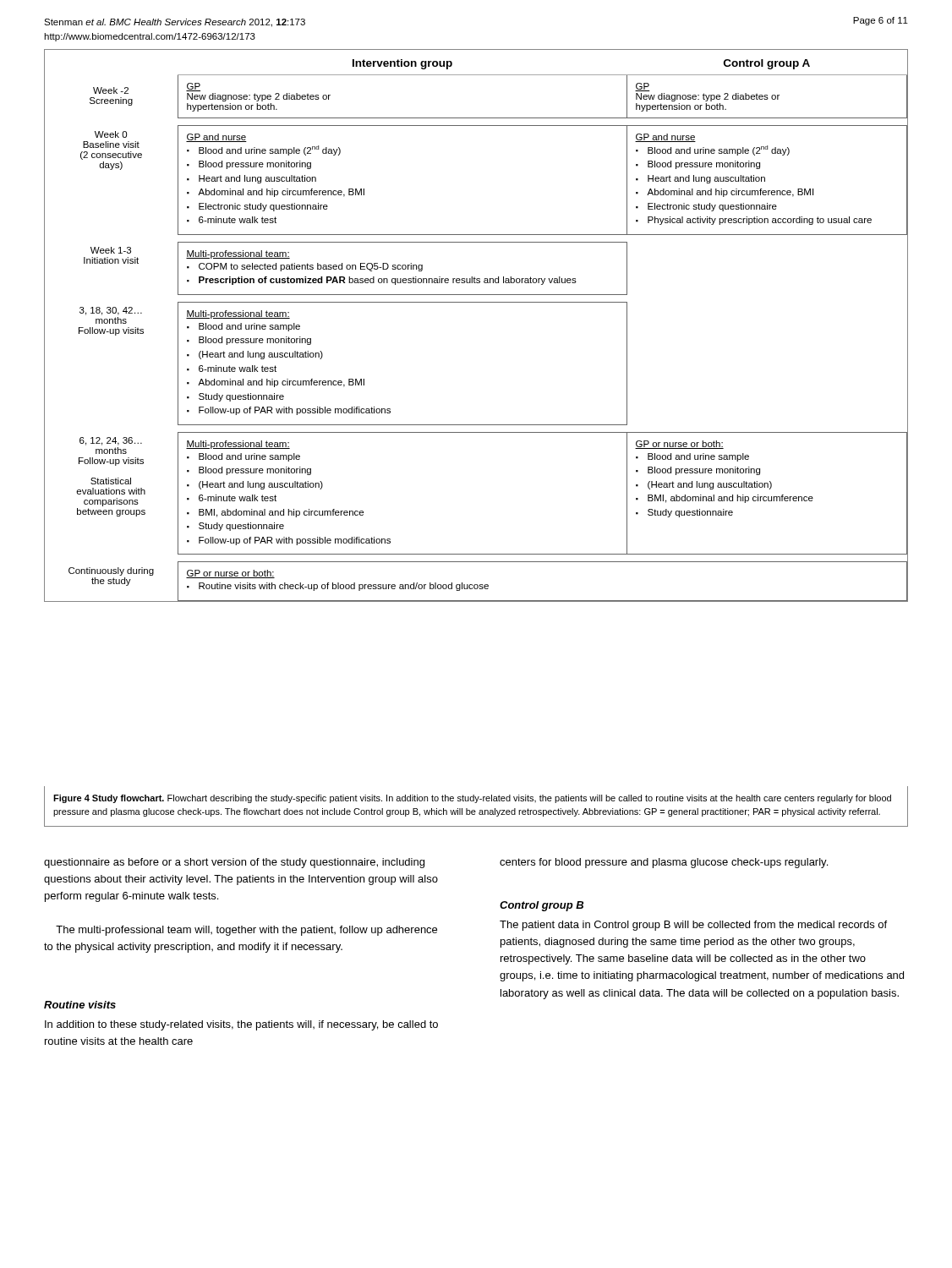Locate the block of text that opens with "centers for blood pressure and plasma"
Image resolution: width=952 pixels, height=1268 pixels.
(x=664, y=862)
